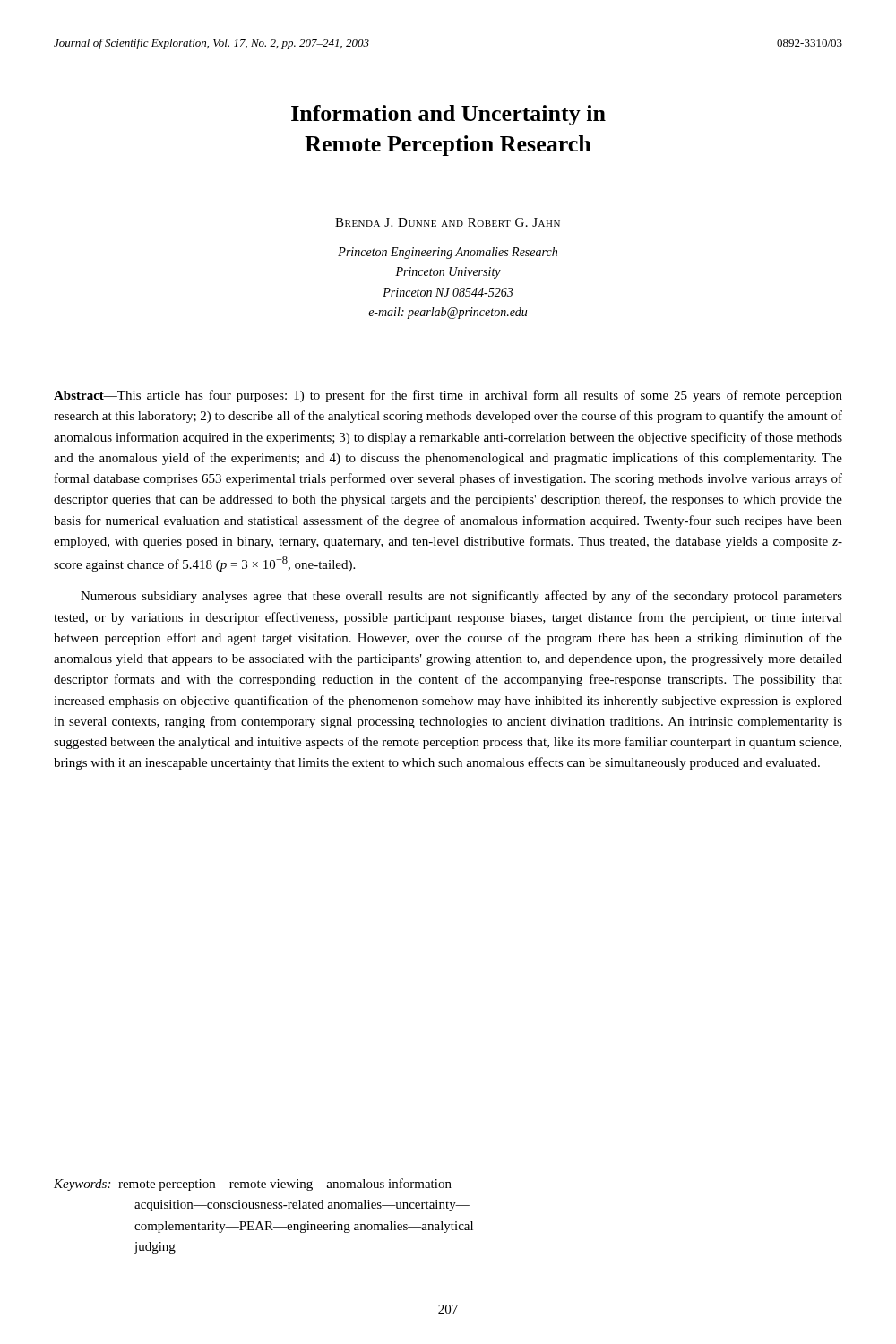This screenshot has width=896, height=1344.
Task: Navigate to the block starting "Abstract—This article has four"
Action: click(448, 396)
